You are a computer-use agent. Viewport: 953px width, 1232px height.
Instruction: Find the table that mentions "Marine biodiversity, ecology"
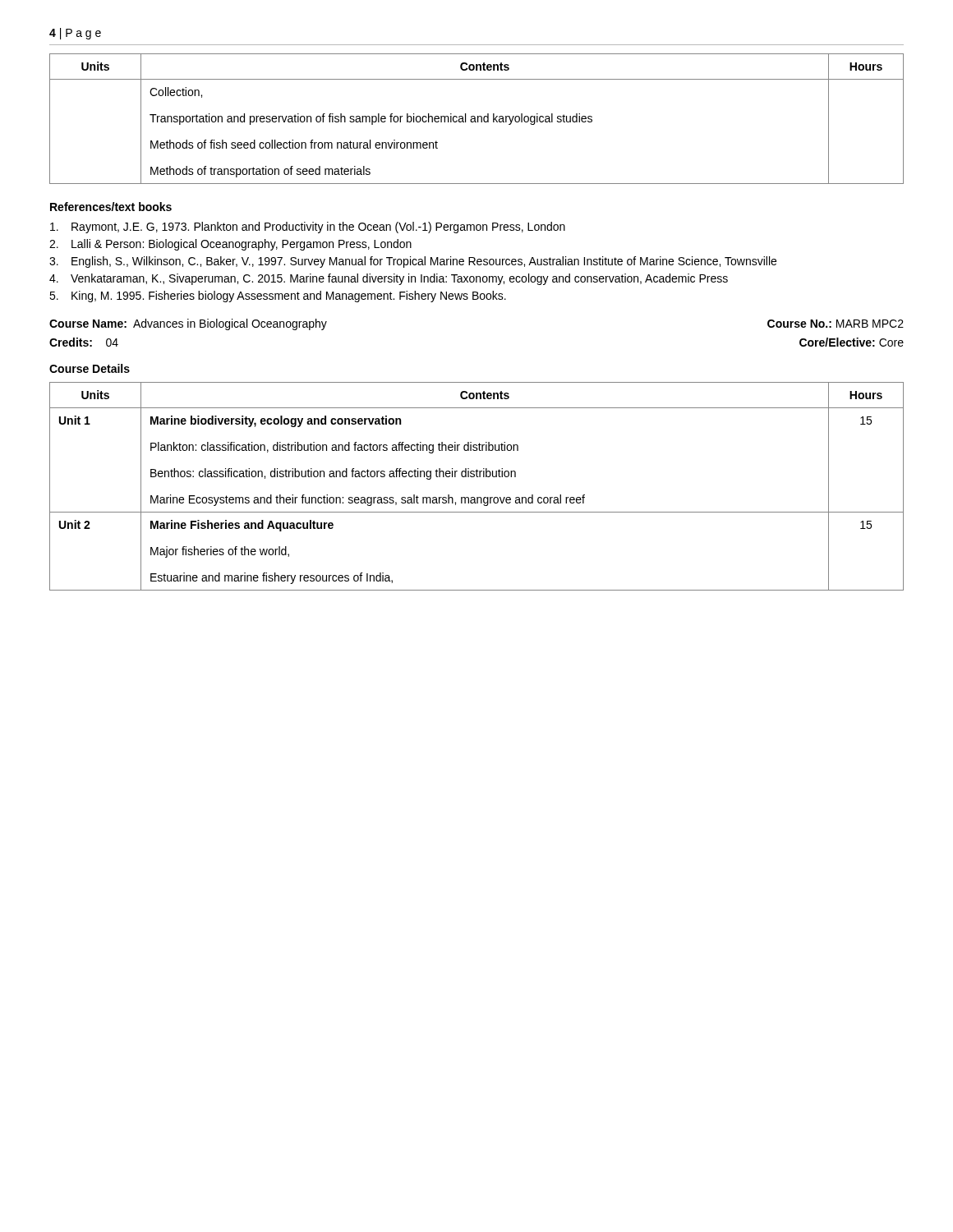476,486
